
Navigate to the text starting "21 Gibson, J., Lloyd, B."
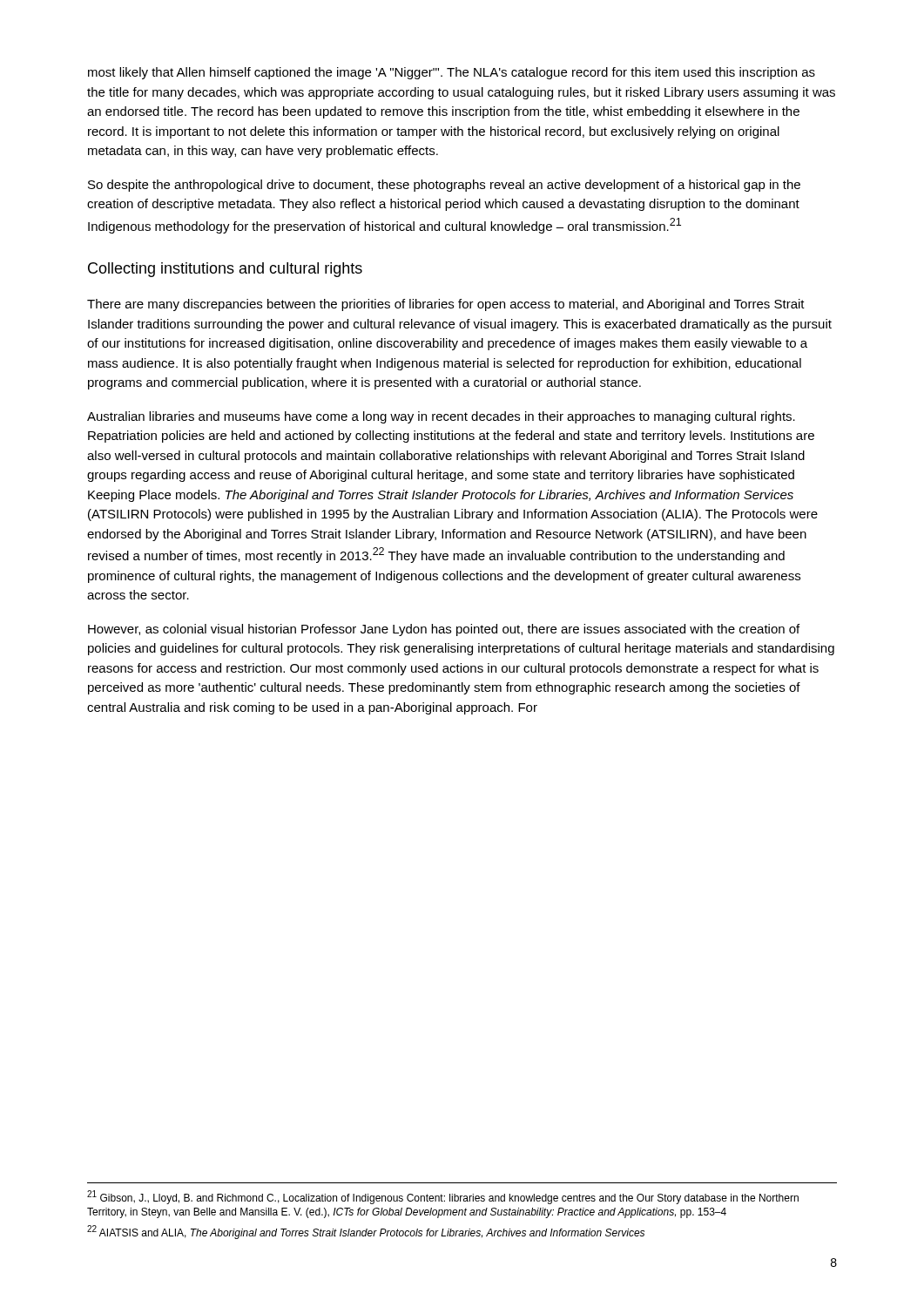pyautogui.click(x=462, y=1214)
